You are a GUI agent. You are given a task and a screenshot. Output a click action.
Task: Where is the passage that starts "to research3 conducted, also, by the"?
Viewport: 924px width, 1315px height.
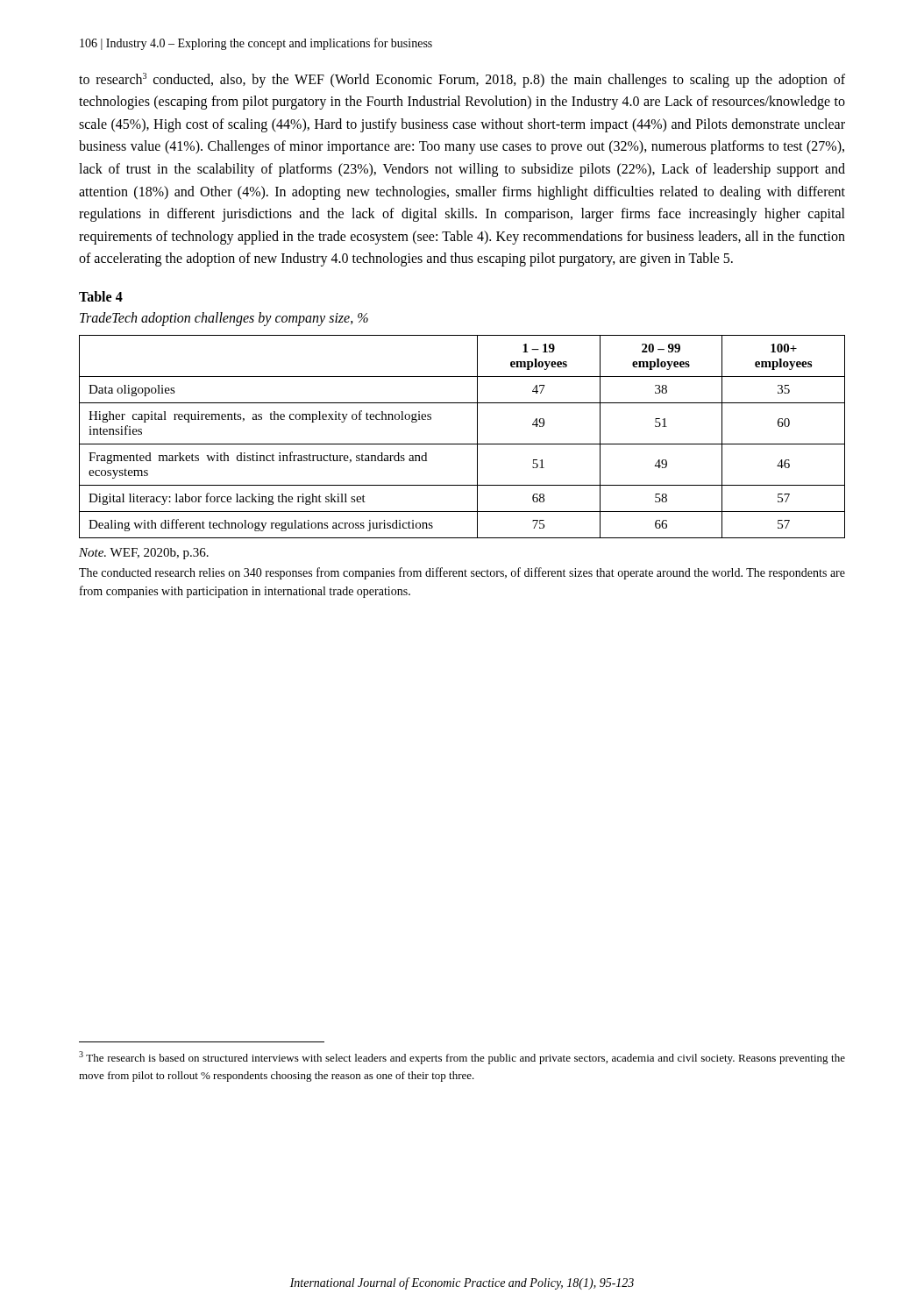point(462,168)
